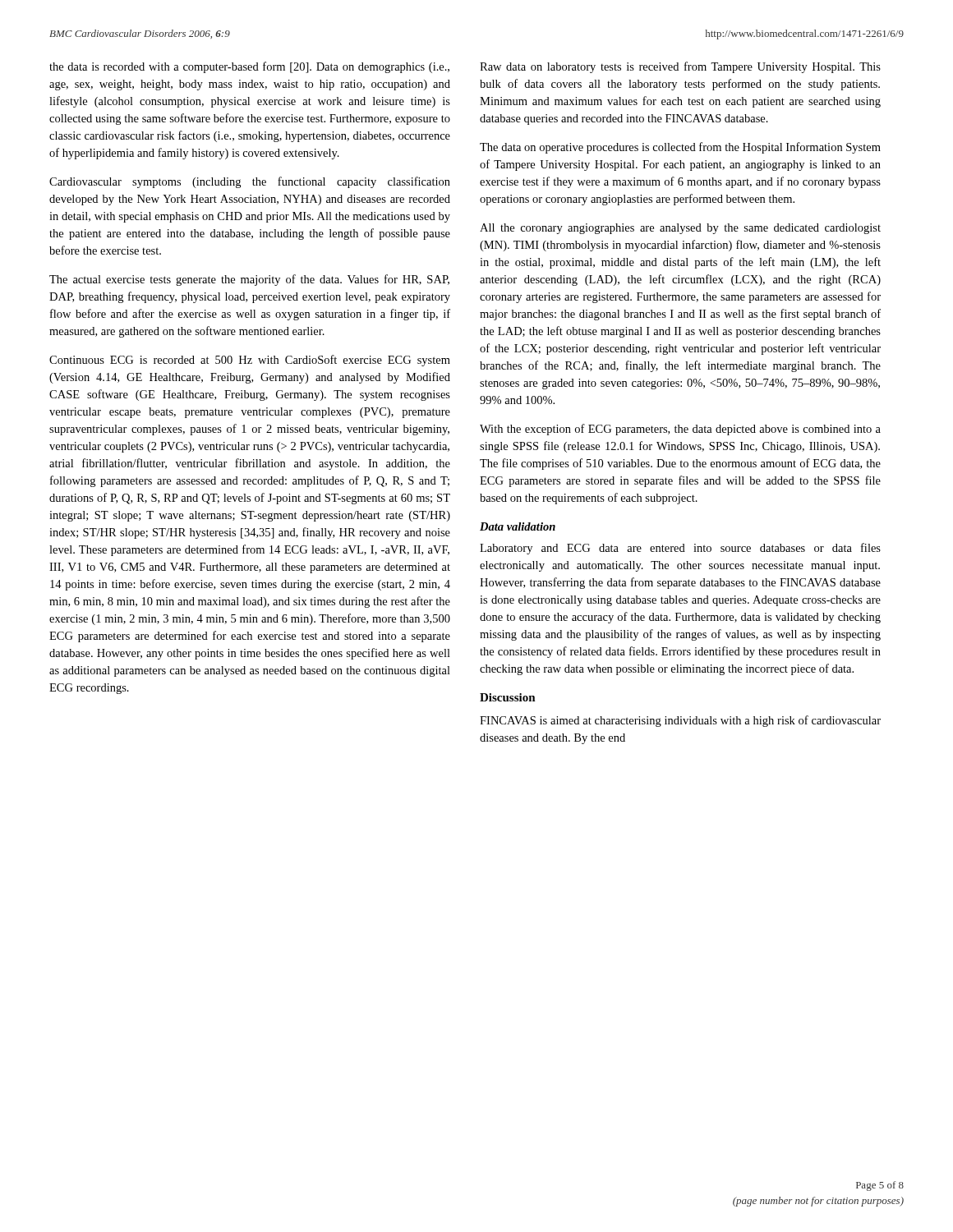Locate the text block that says "Continuous ECG is recorded"
Screen dimensions: 1232x953
pyautogui.click(x=250, y=524)
